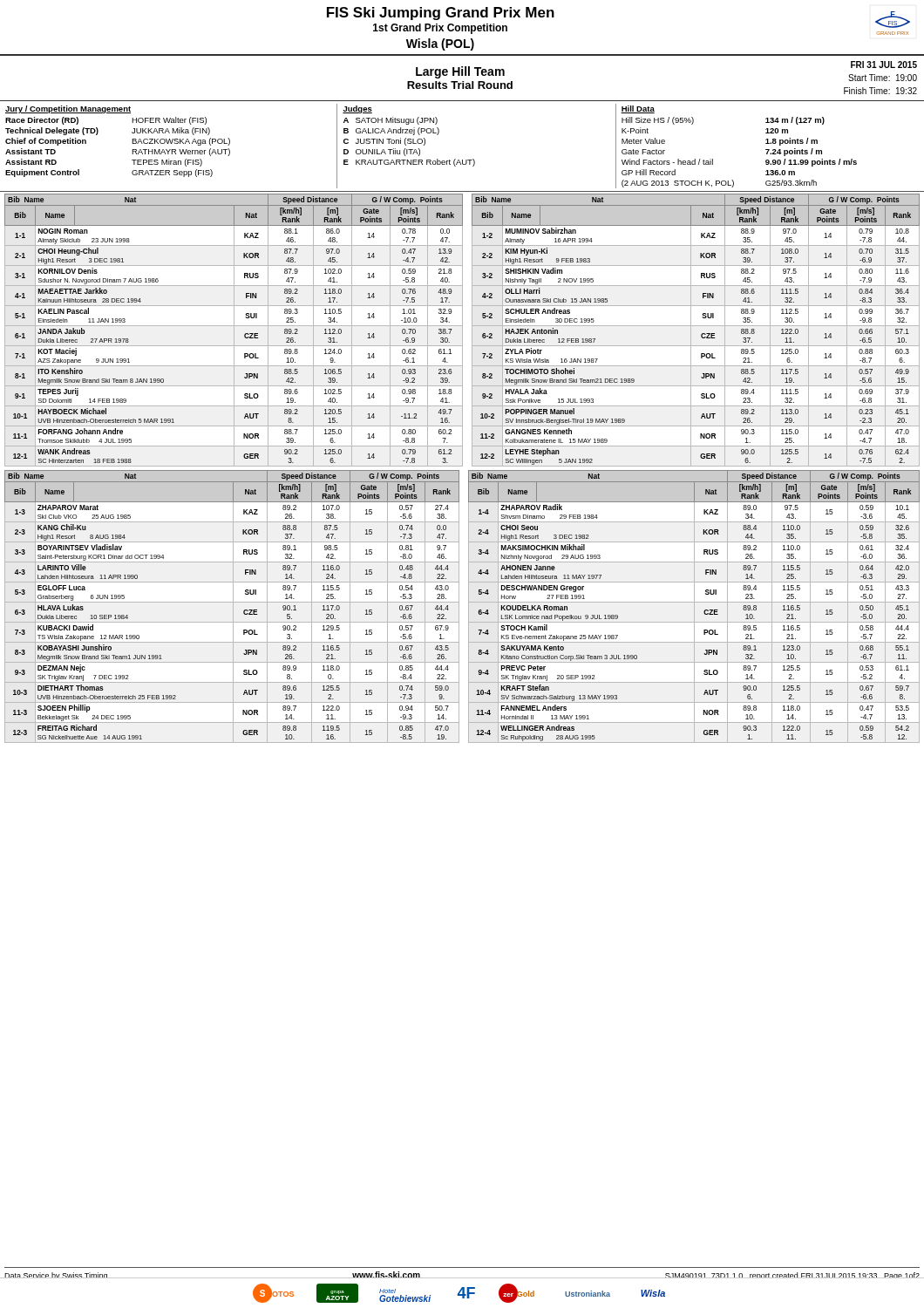This screenshot has height=1308, width=924.
Task: Select the title containing "Large Hill Team Results Trial Round"
Action: 460,78
